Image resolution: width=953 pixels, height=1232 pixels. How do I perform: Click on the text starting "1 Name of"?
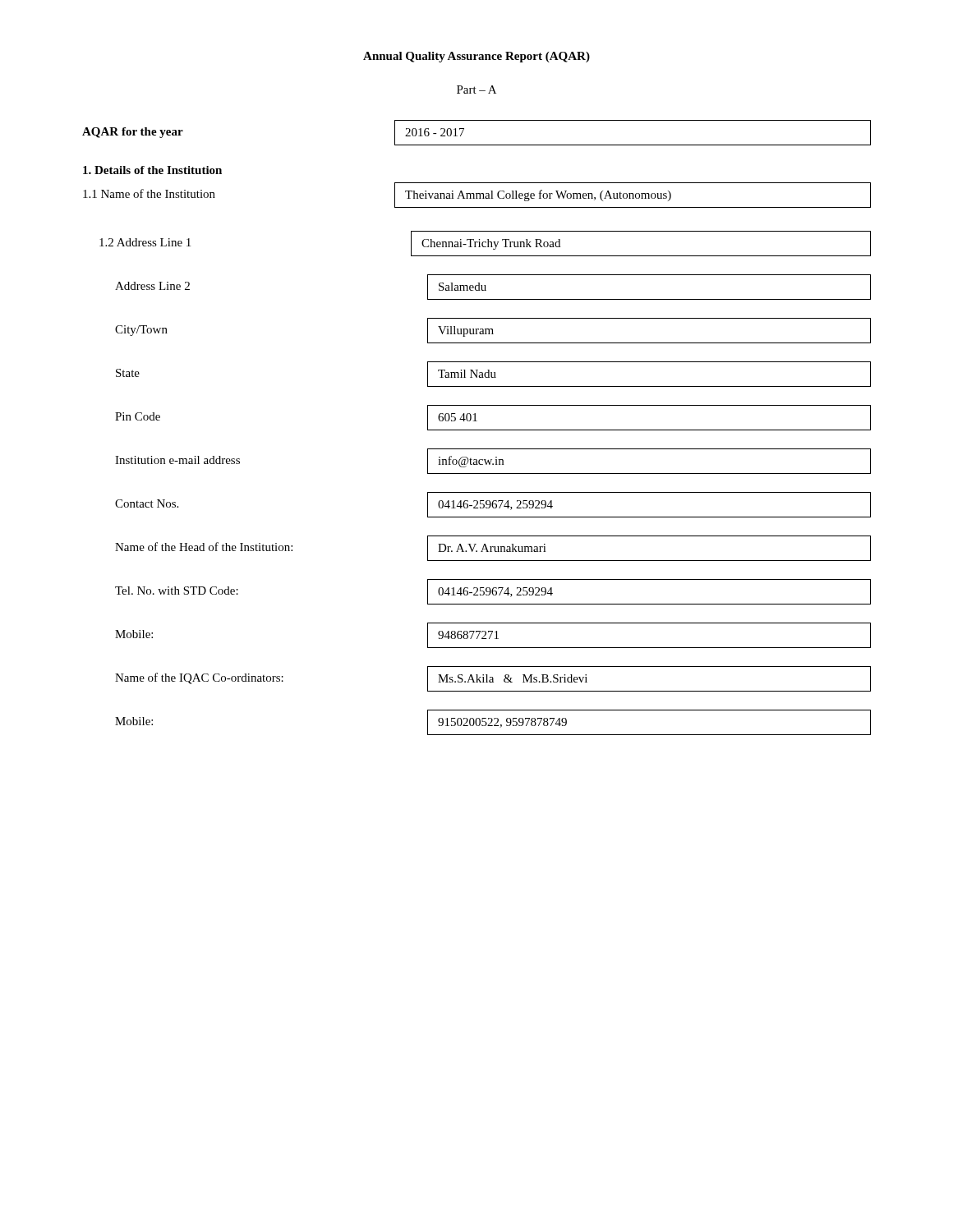click(x=149, y=194)
